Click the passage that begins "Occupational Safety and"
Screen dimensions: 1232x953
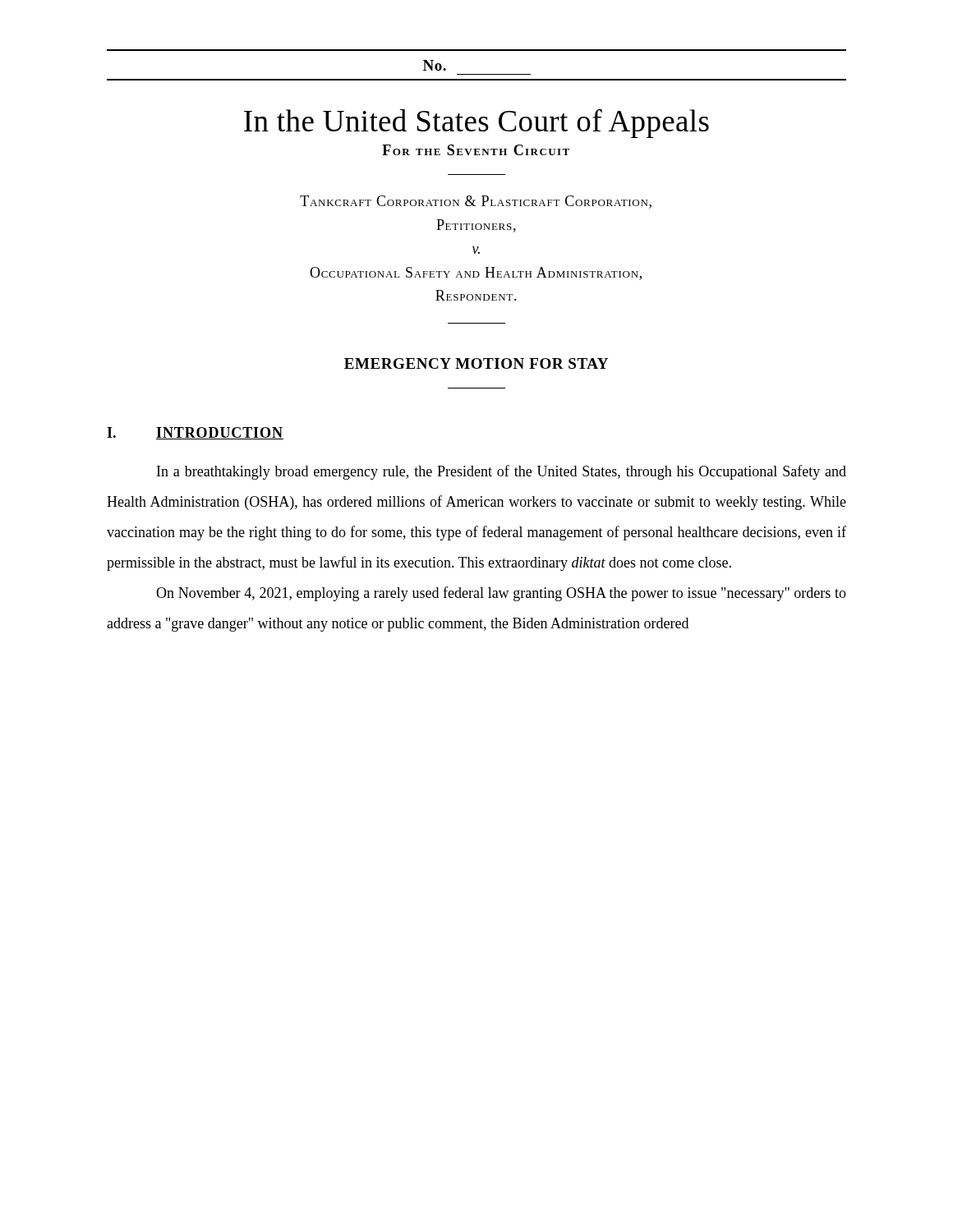476,284
